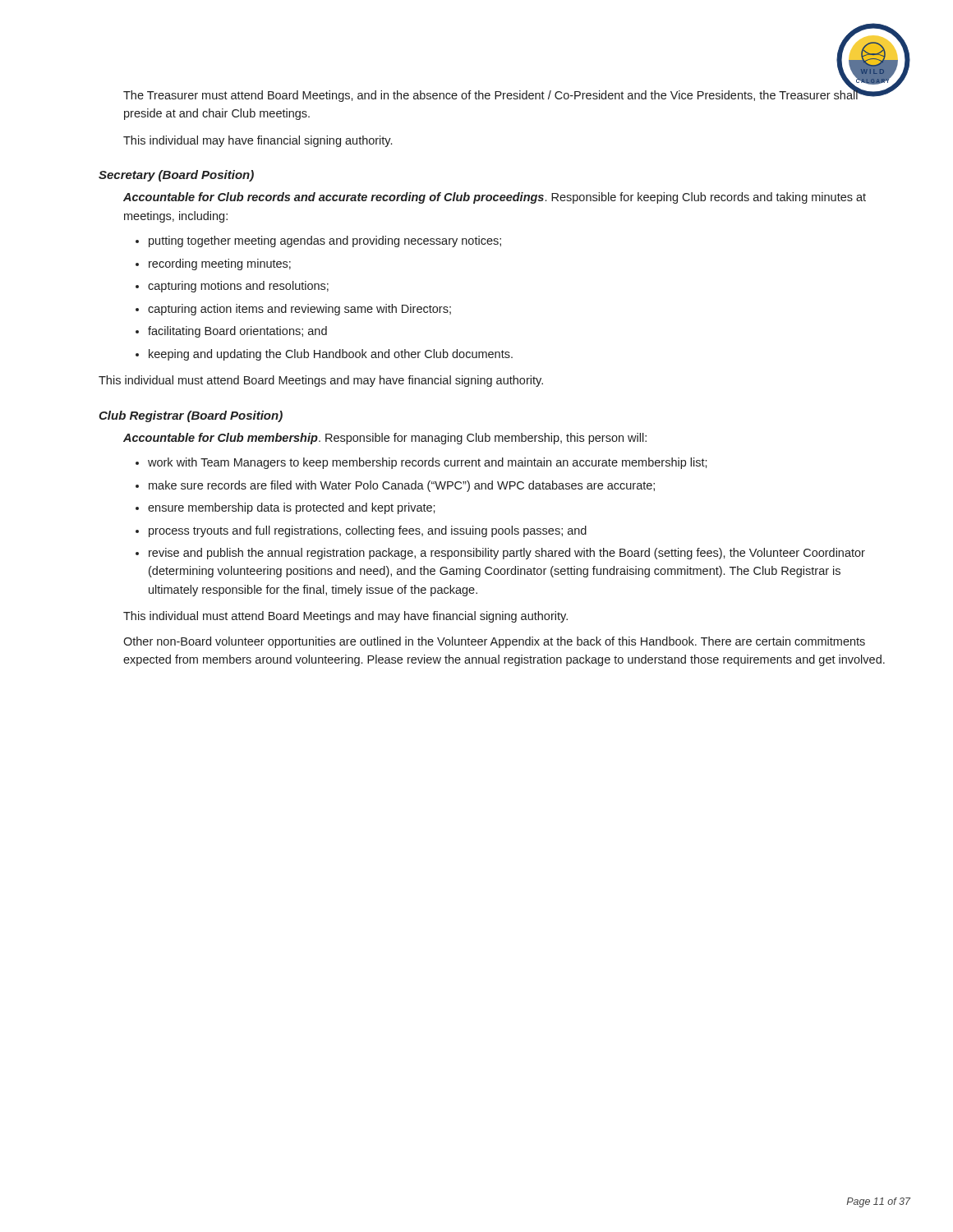
Task: Find the logo
Action: coord(873,60)
